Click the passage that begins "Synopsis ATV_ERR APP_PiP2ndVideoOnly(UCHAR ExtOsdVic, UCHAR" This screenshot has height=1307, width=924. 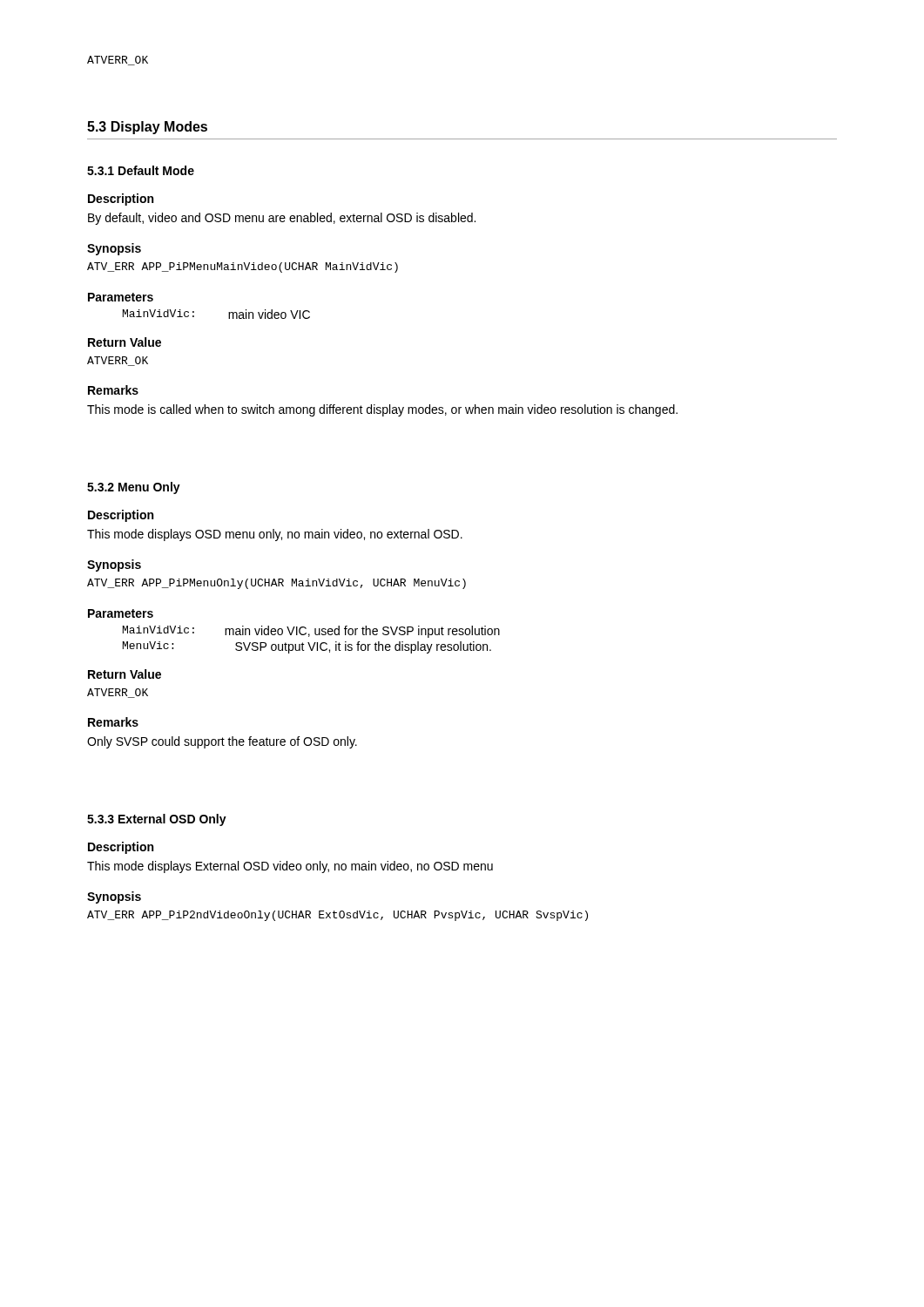pyautogui.click(x=462, y=907)
